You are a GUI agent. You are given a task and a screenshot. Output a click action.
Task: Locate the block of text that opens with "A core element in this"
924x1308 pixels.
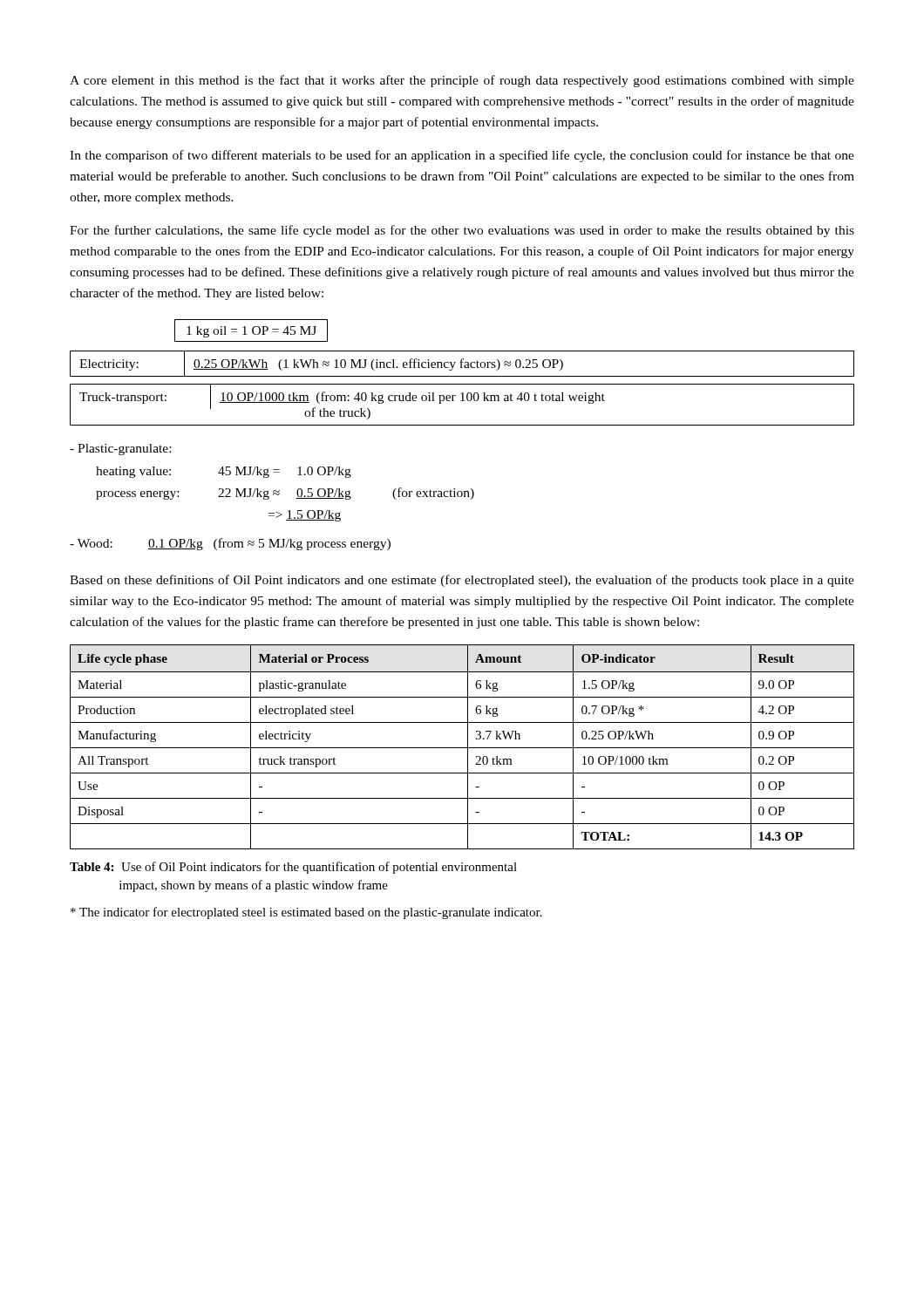click(x=462, y=101)
